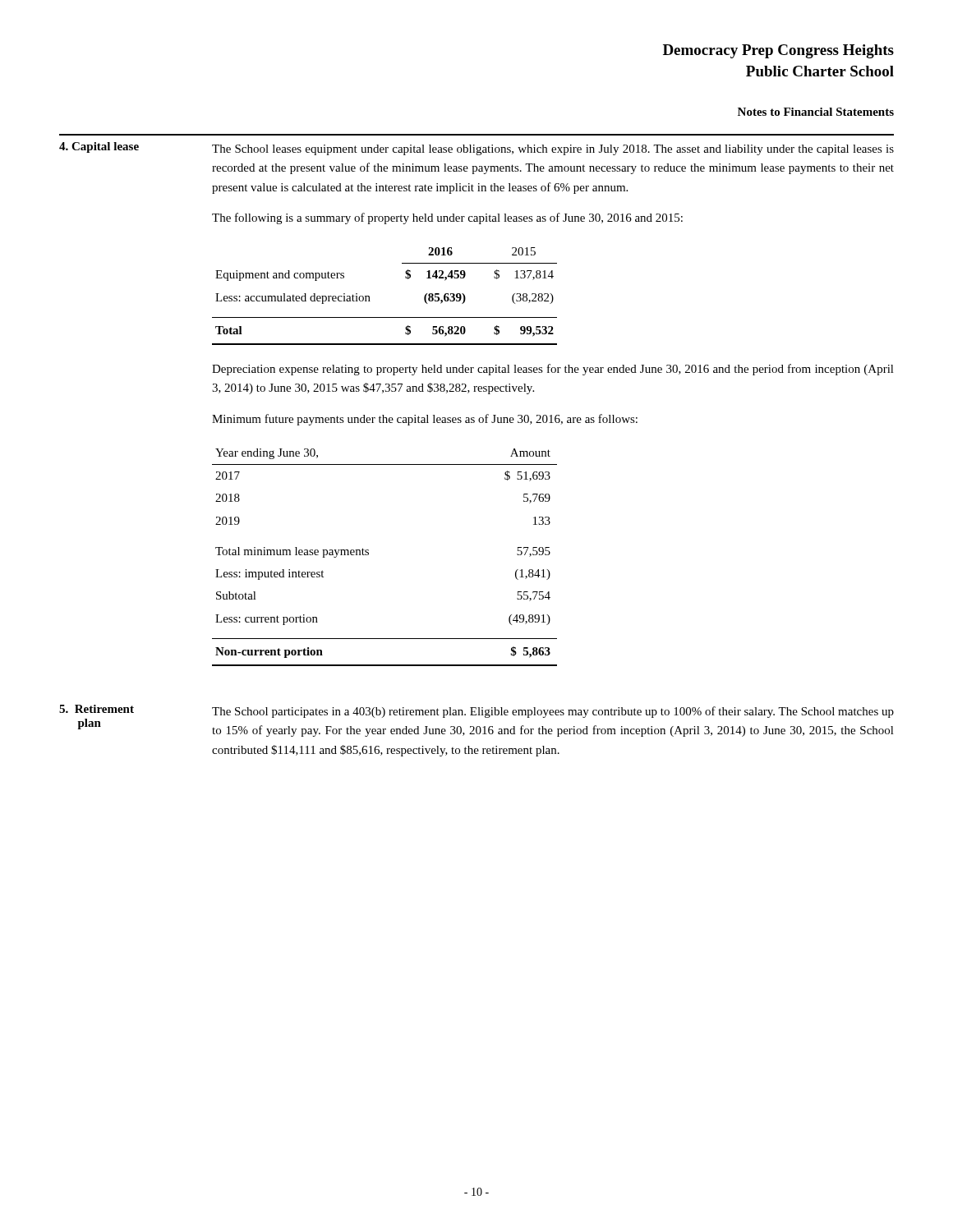Select the text block that says "Minimum future payments under the capital leases"
The width and height of the screenshot is (953, 1232).
425,418
